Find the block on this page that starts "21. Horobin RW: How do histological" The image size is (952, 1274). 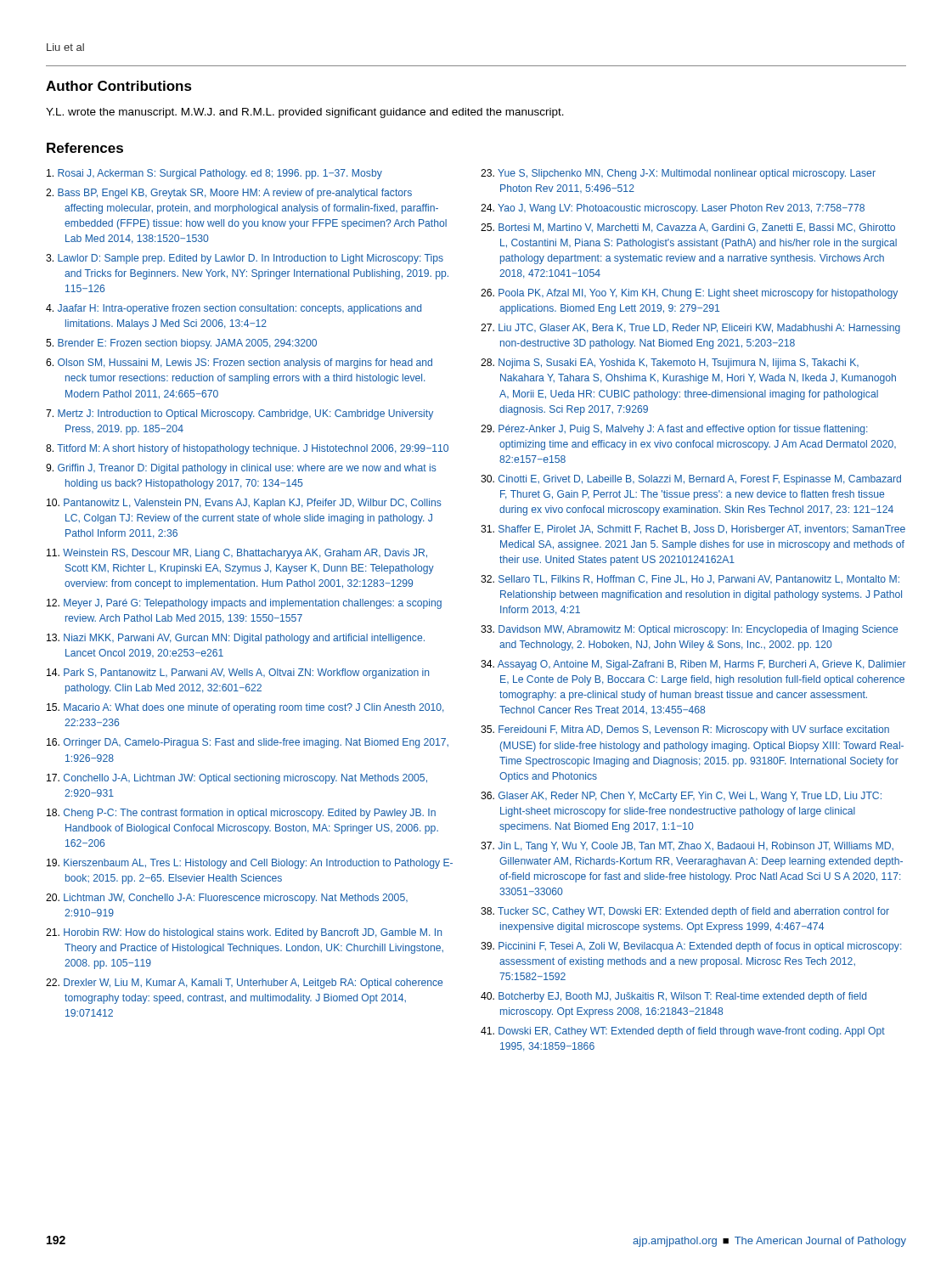coord(245,948)
